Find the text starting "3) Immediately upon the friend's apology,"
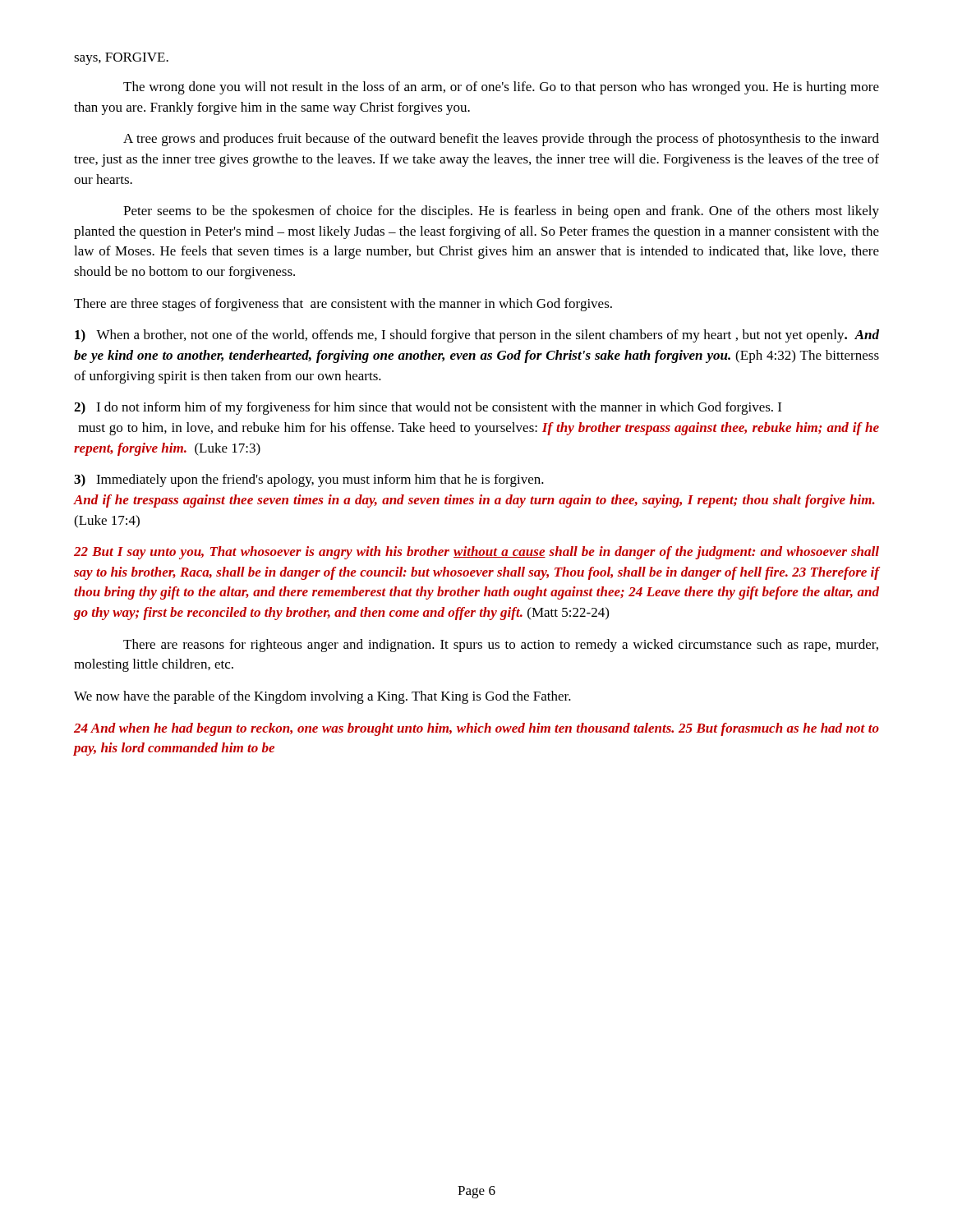This screenshot has width=953, height=1232. click(476, 500)
